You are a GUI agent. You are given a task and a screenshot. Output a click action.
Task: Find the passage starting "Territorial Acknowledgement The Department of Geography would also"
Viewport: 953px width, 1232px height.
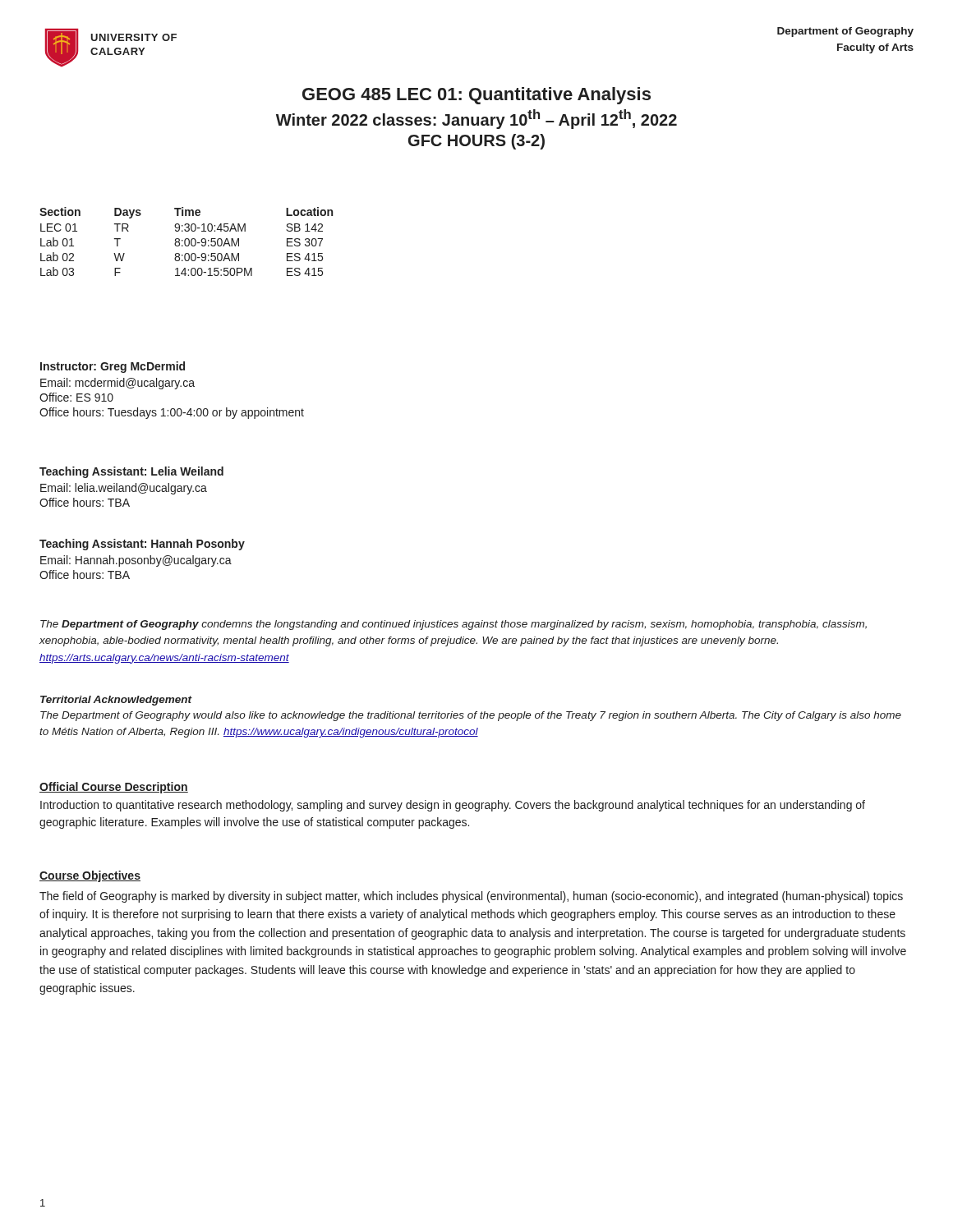[476, 717]
